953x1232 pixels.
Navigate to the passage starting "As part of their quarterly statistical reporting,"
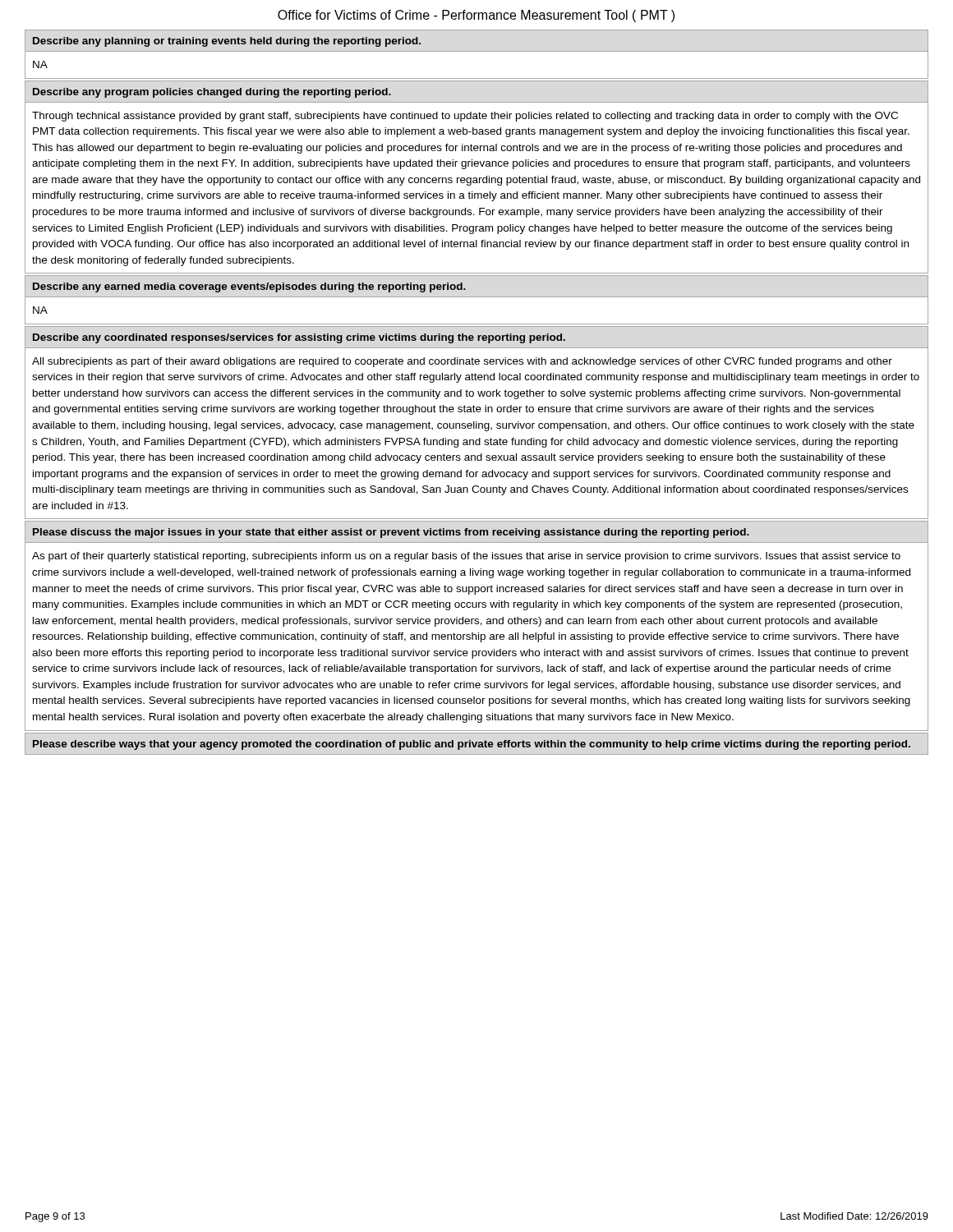pos(472,636)
